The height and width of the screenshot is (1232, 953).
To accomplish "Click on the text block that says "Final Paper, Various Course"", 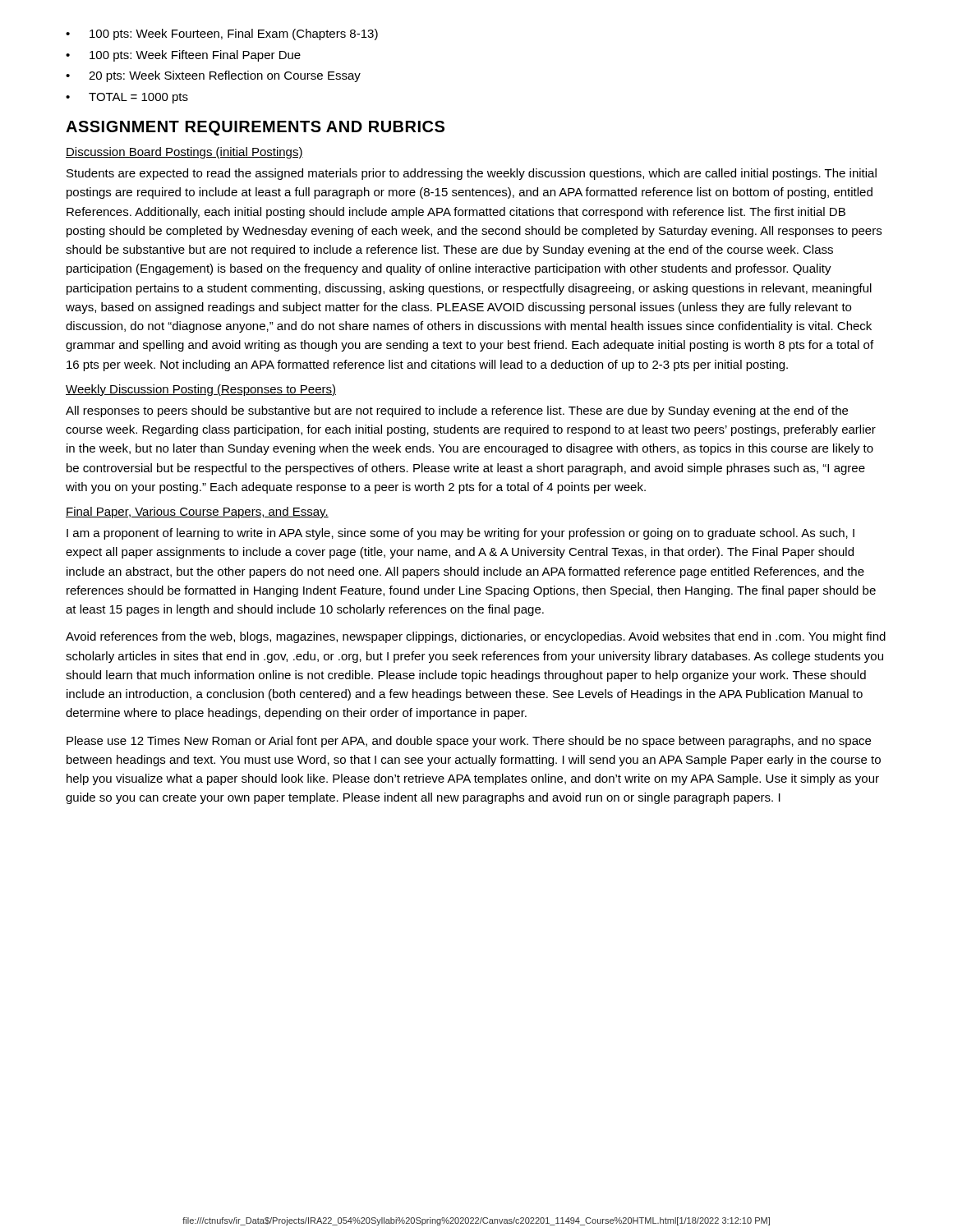I will click(197, 511).
